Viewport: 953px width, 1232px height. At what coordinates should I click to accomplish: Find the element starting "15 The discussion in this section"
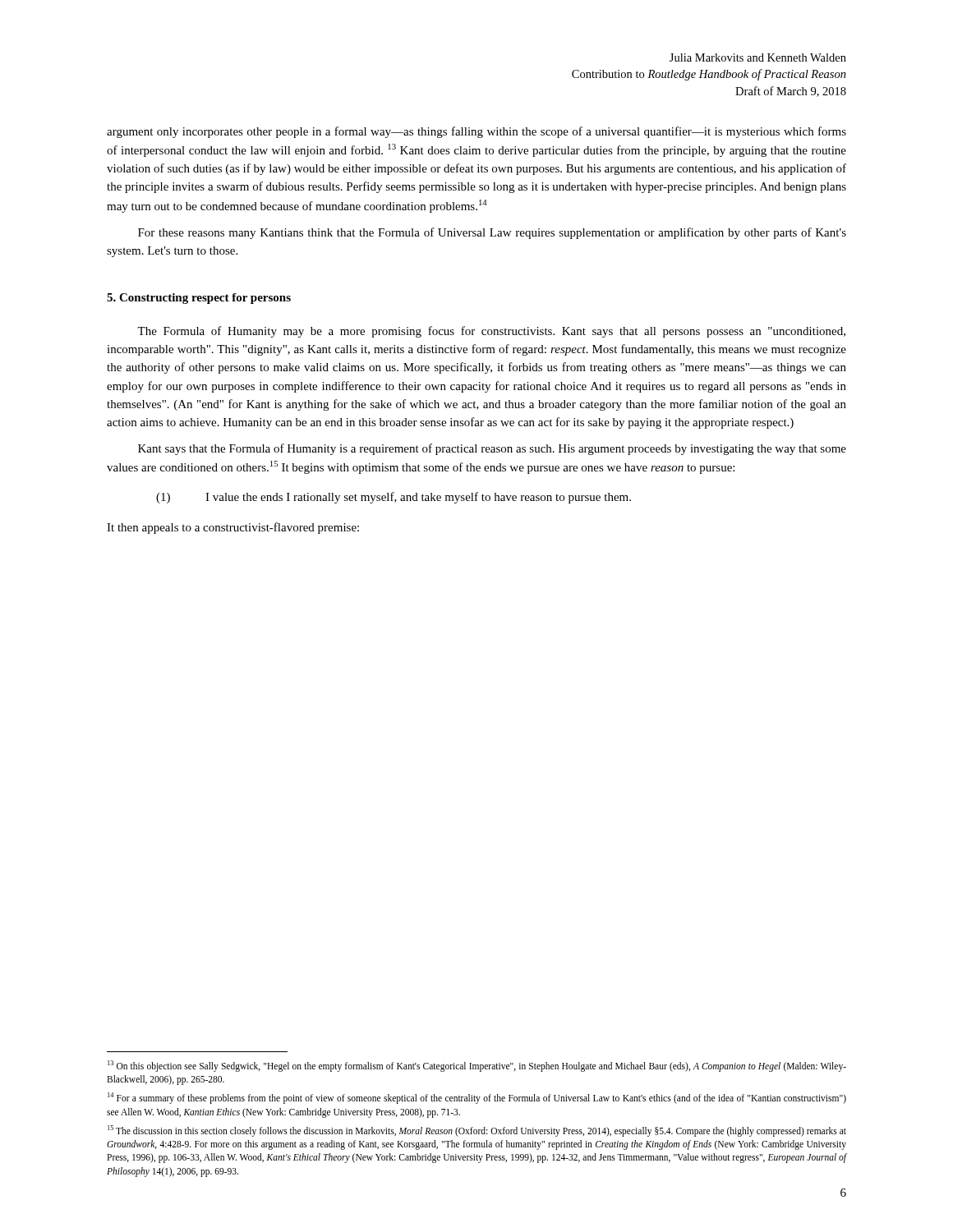[476, 1150]
